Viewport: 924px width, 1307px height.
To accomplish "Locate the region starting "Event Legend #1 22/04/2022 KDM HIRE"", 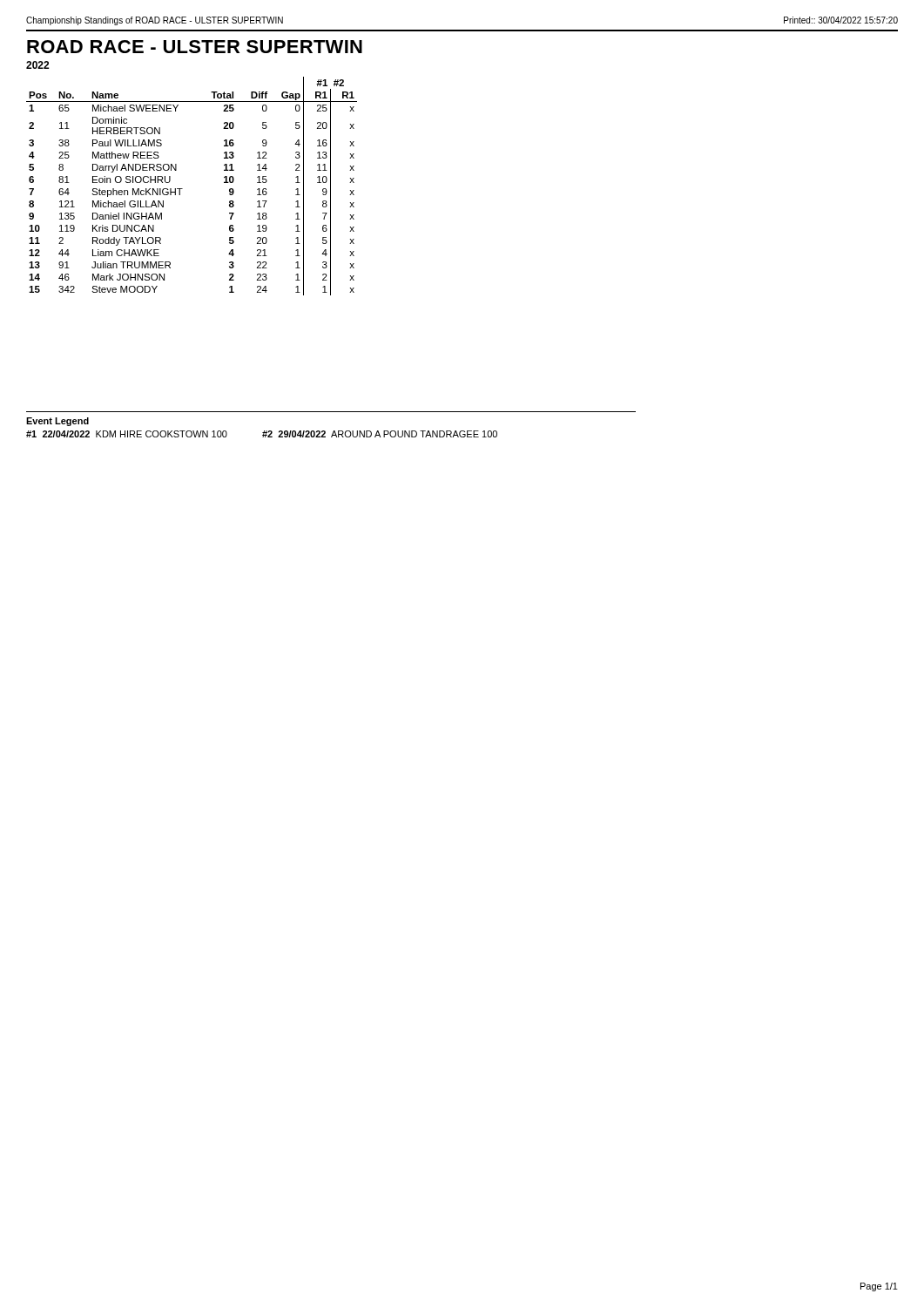I will 331,427.
